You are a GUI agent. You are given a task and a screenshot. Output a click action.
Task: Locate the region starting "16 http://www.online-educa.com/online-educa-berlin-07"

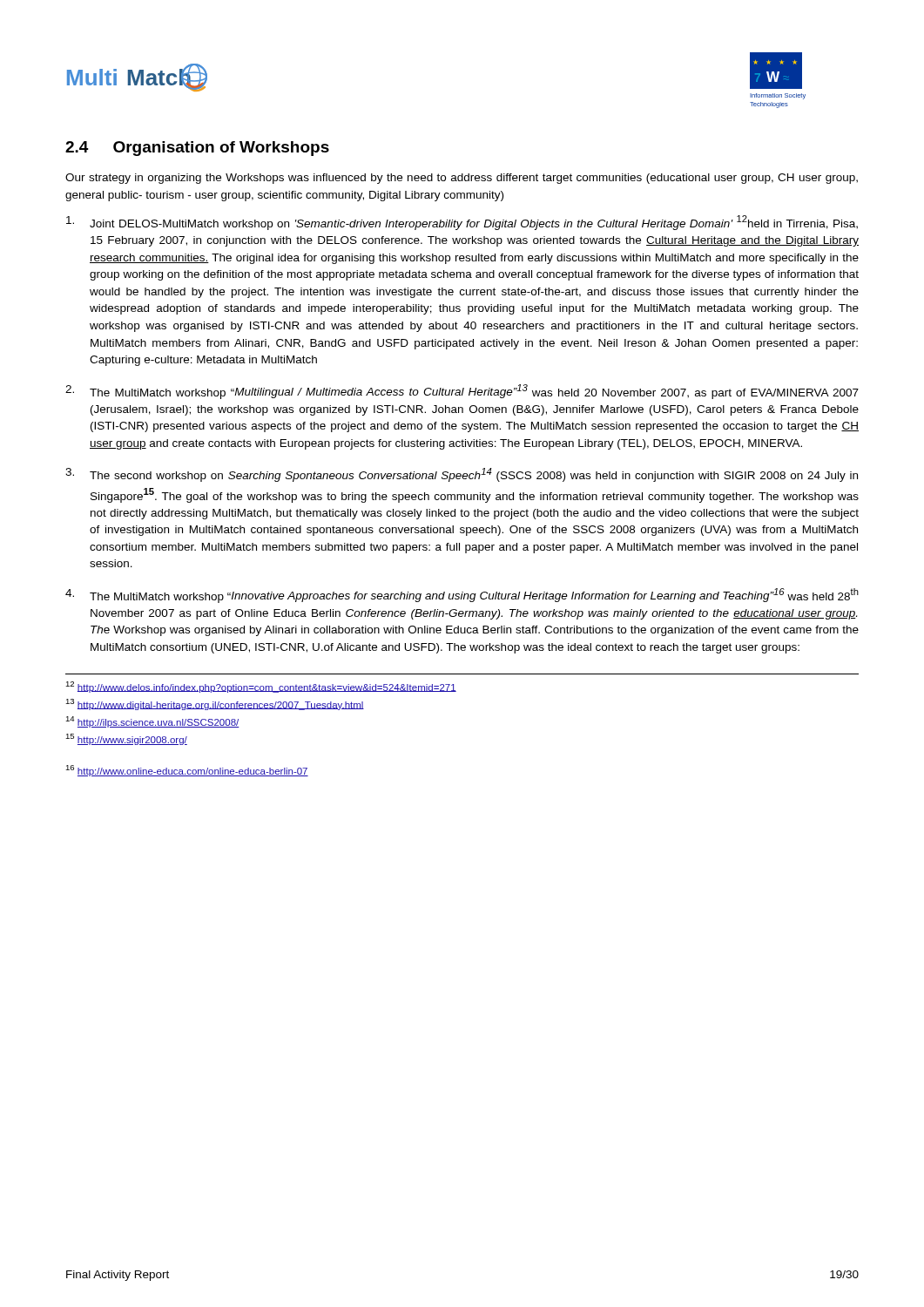(187, 769)
